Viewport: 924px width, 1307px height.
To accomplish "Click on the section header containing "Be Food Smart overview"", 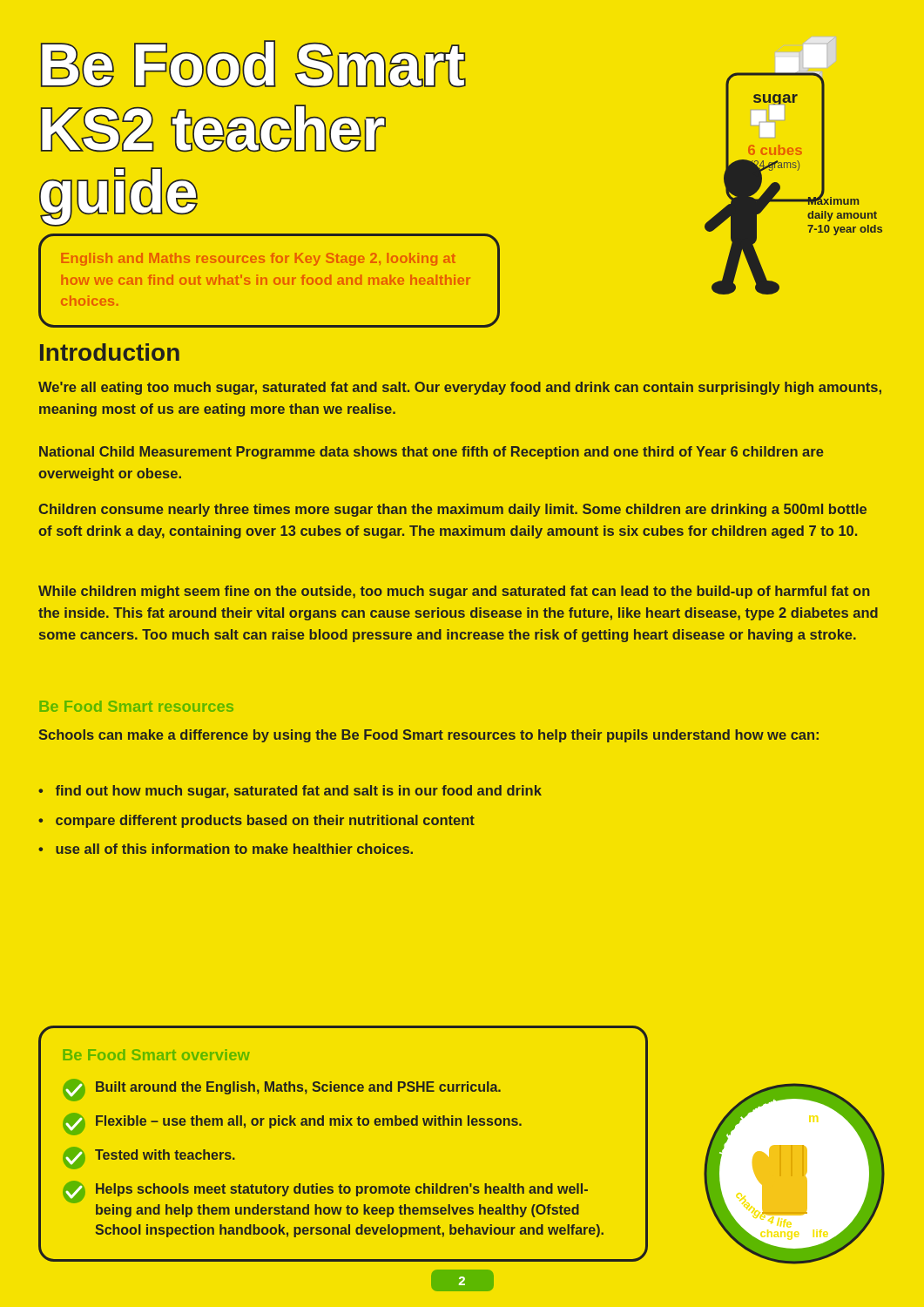I will point(156,1055).
